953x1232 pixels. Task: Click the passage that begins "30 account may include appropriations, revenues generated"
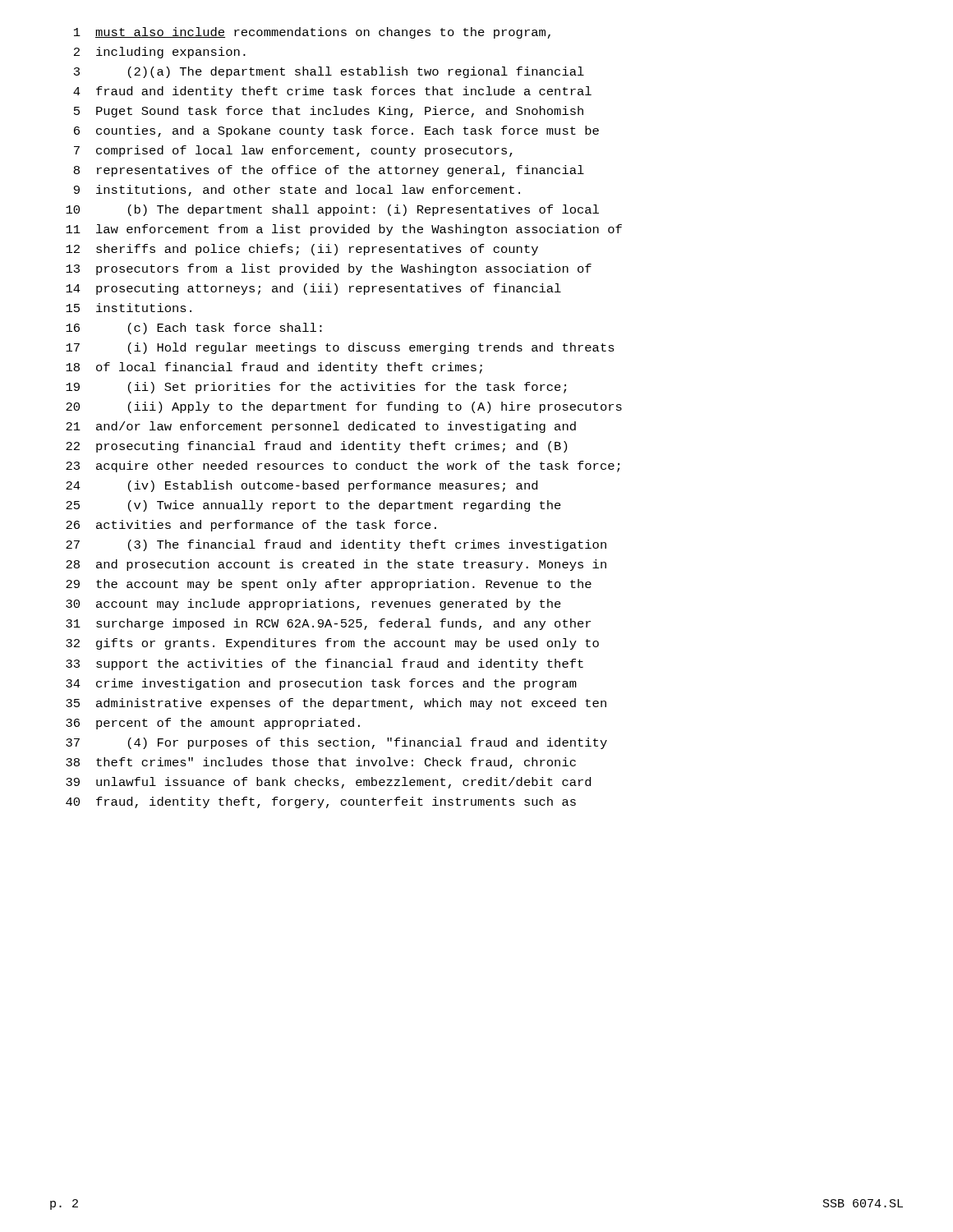click(x=476, y=605)
